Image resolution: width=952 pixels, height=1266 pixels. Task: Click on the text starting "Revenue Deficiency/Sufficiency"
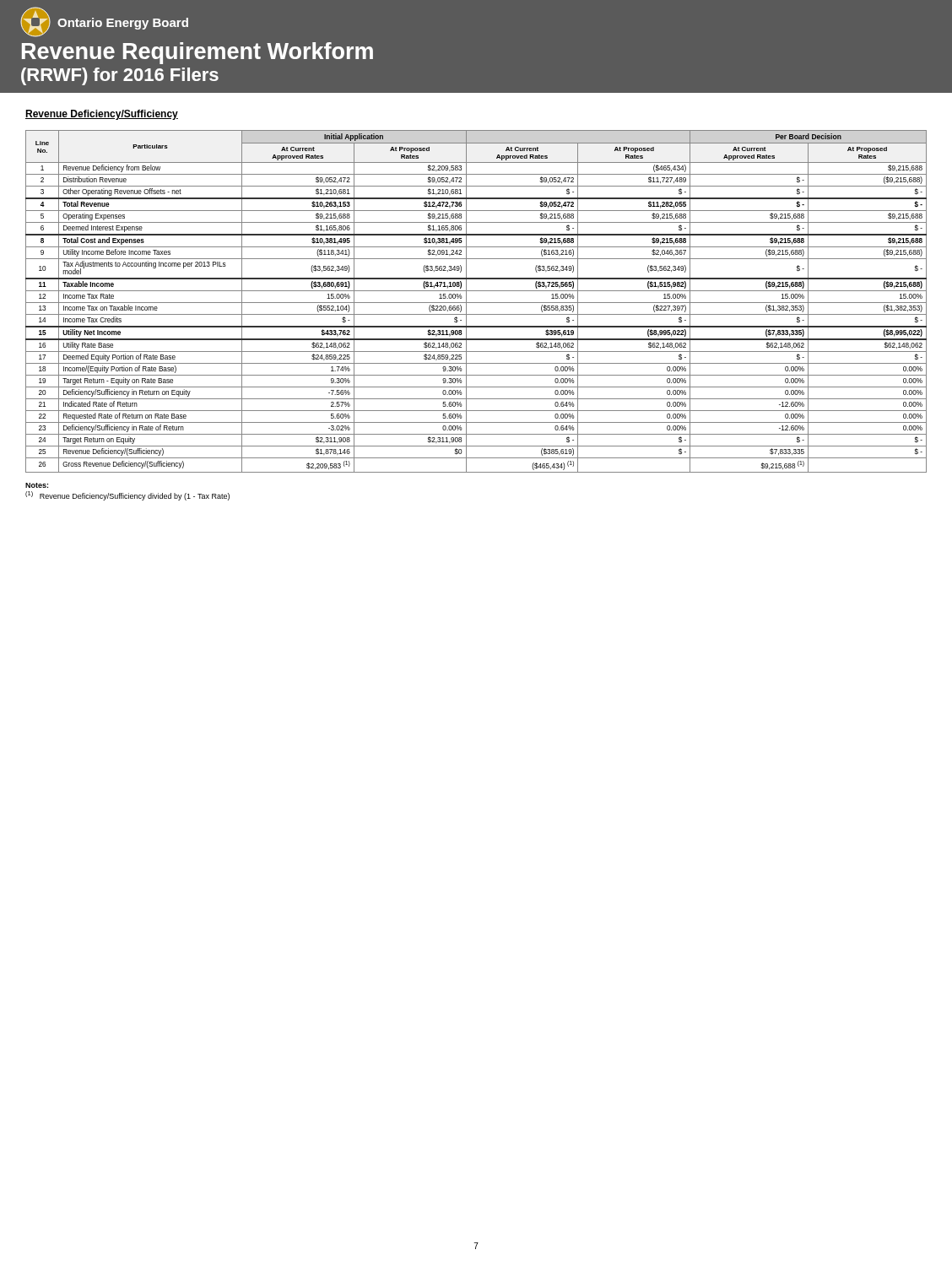(x=102, y=114)
